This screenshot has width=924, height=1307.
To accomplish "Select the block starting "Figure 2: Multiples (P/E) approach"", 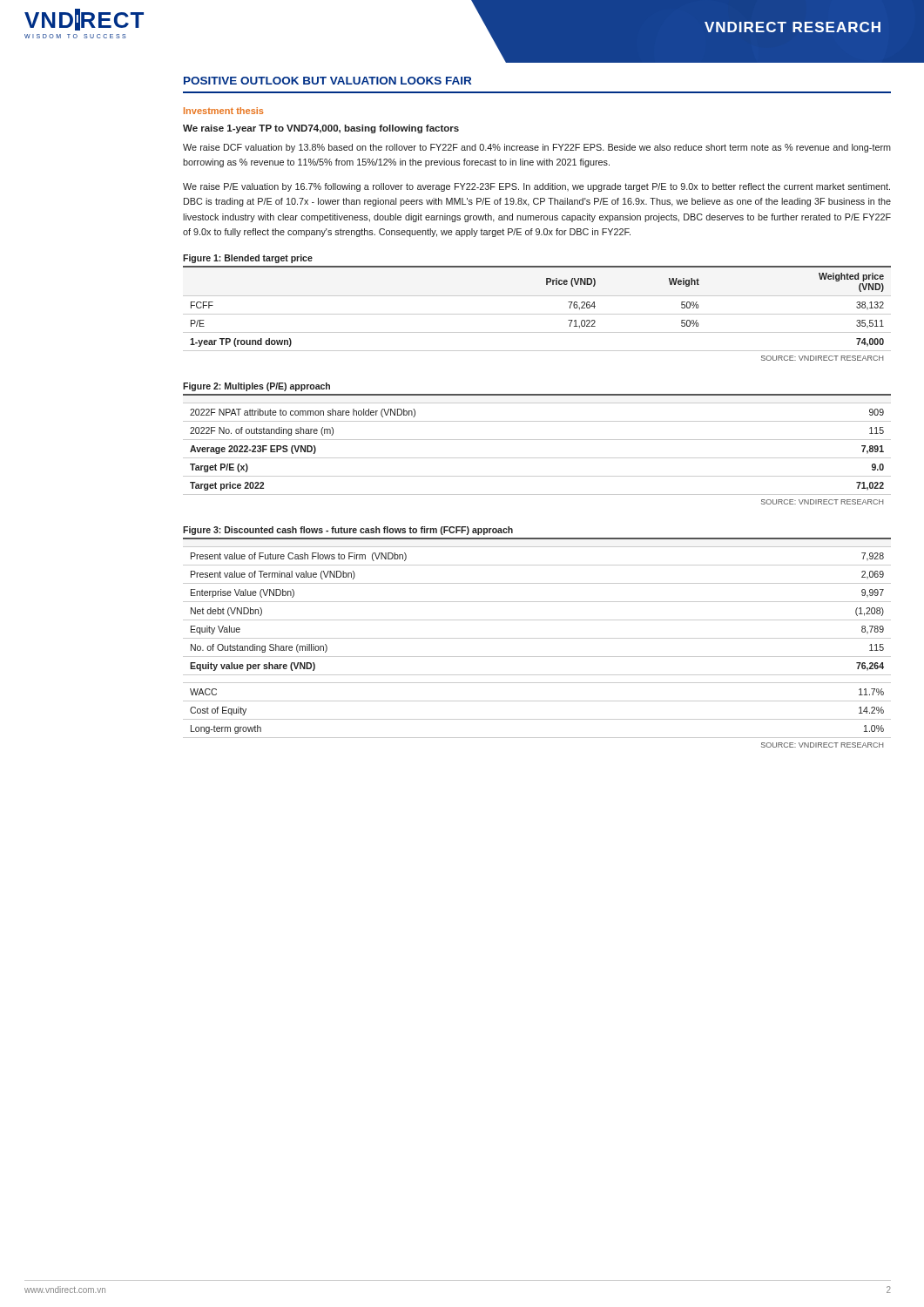I will coord(257,386).
